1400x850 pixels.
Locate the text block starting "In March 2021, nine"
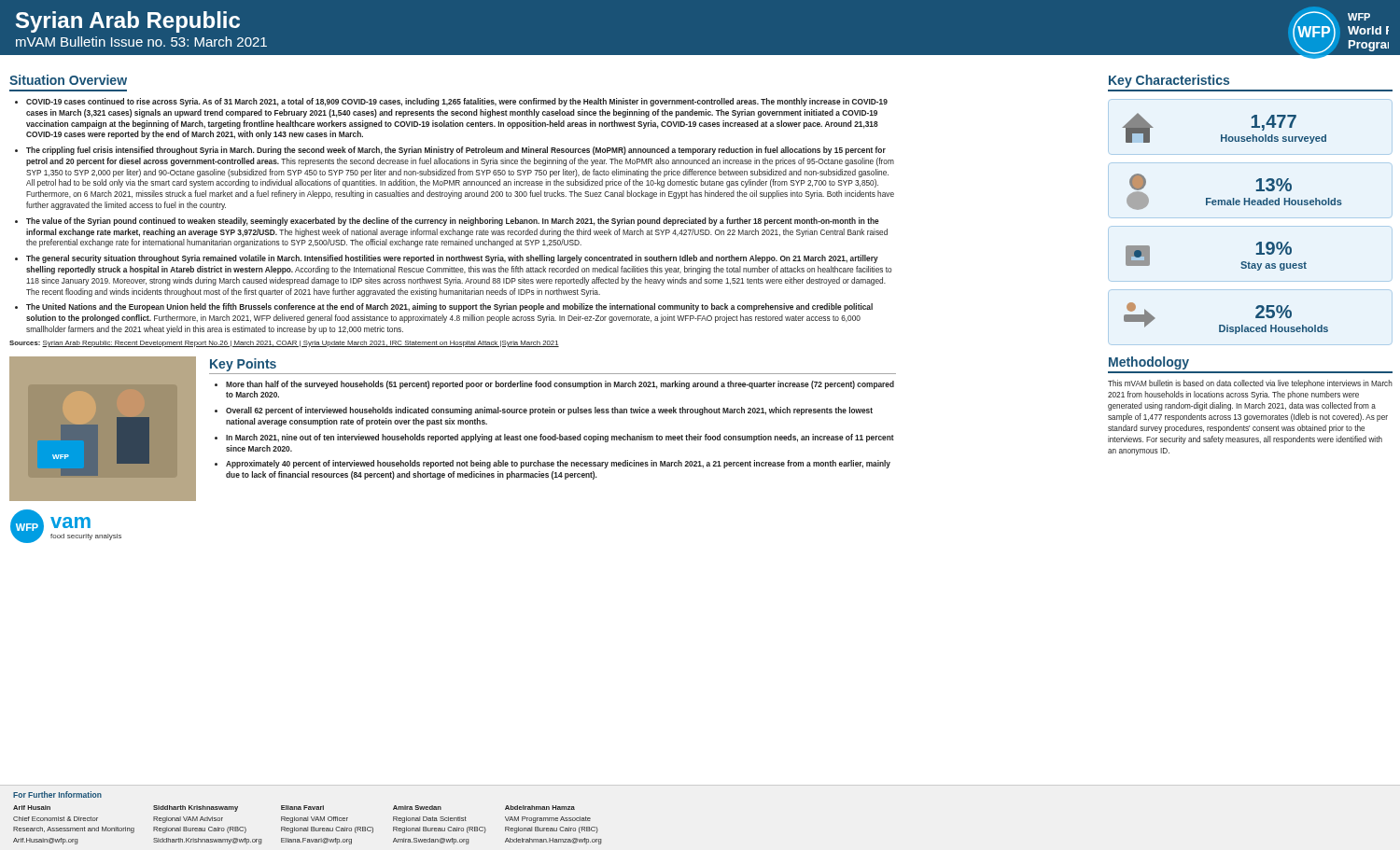point(560,443)
